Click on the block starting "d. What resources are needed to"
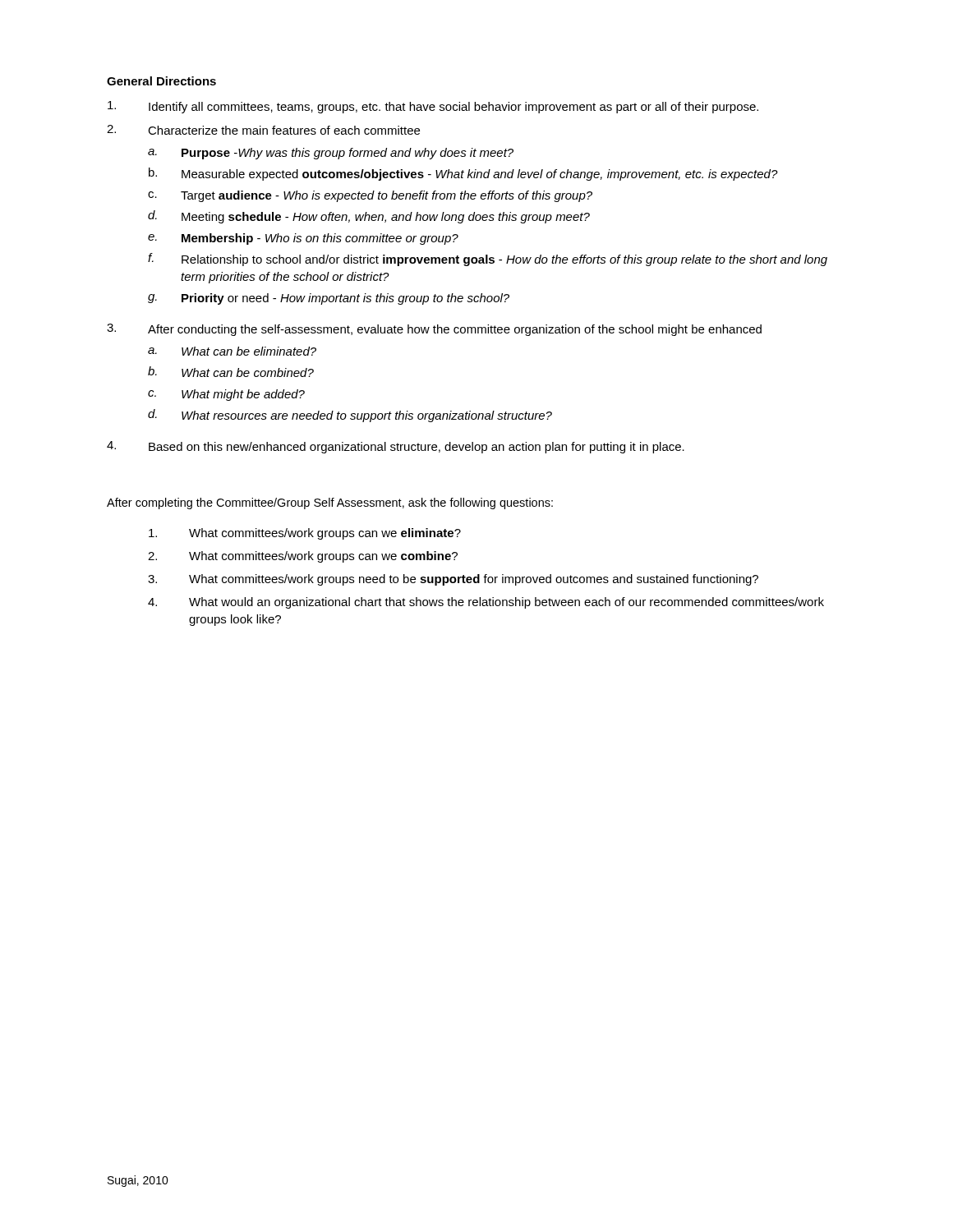This screenshot has height=1232, width=953. [x=350, y=415]
